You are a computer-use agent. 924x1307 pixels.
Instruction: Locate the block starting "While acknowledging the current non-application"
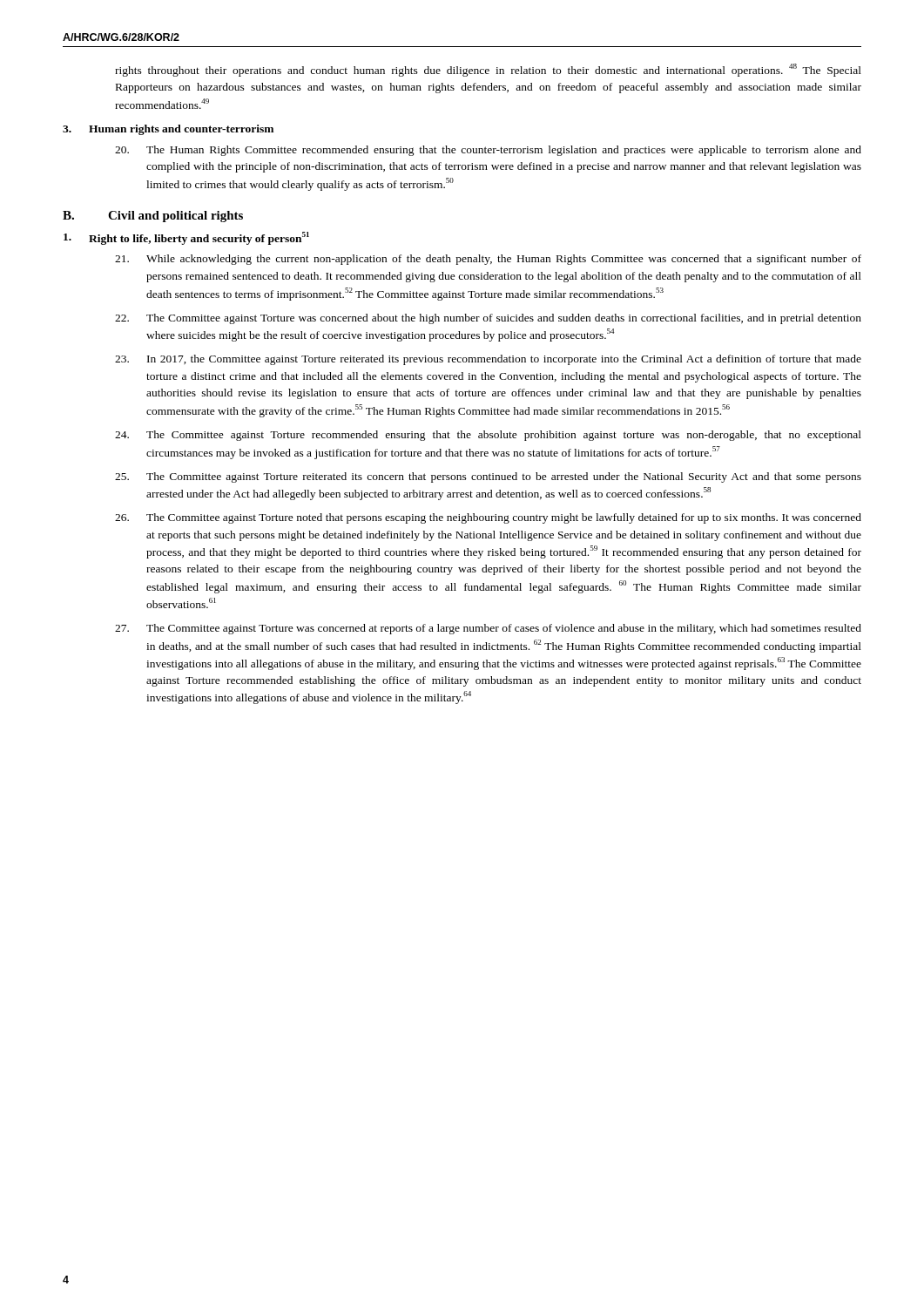(488, 276)
